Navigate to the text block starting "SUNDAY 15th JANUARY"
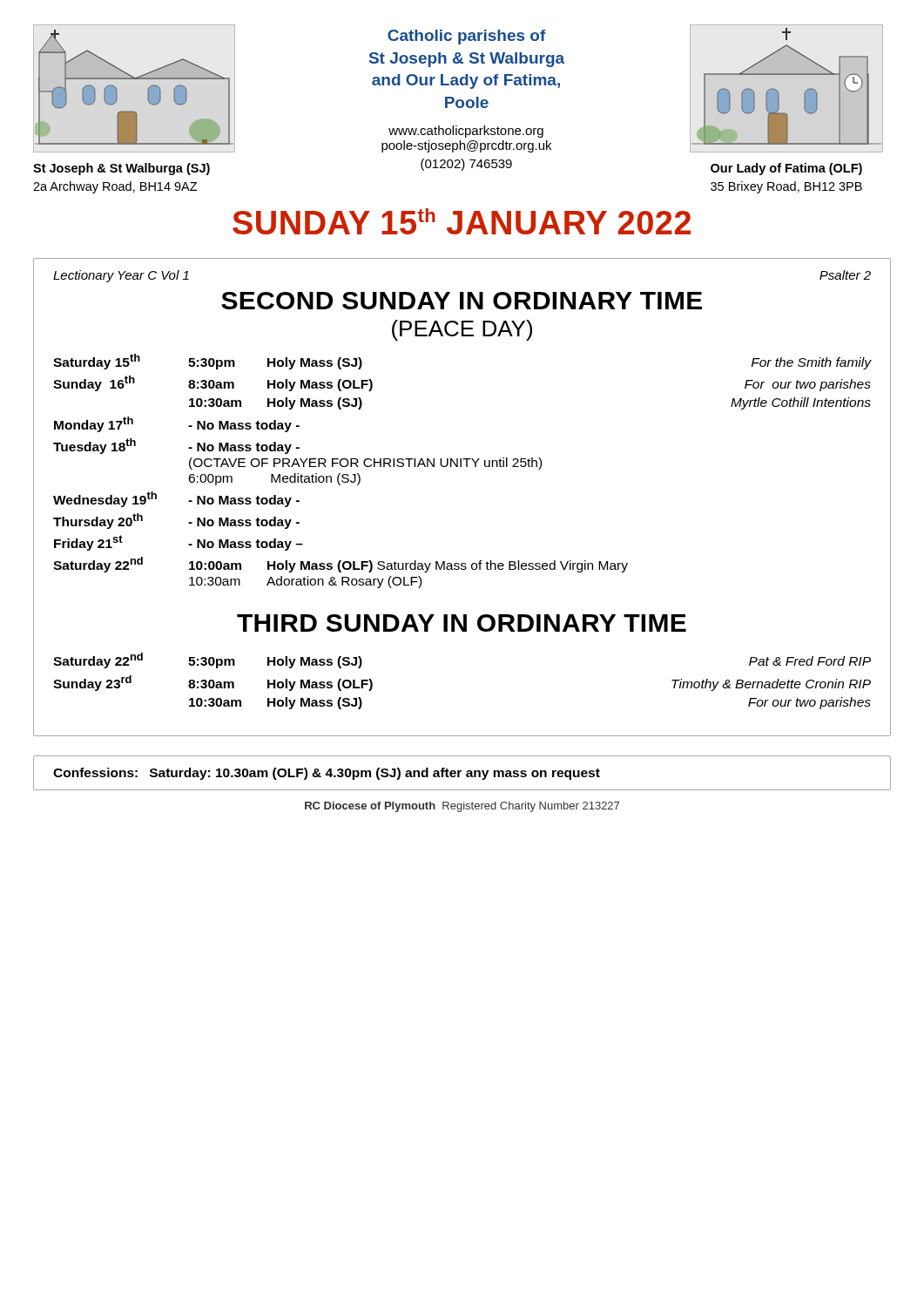This screenshot has width=924, height=1307. click(x=462, y=223)
